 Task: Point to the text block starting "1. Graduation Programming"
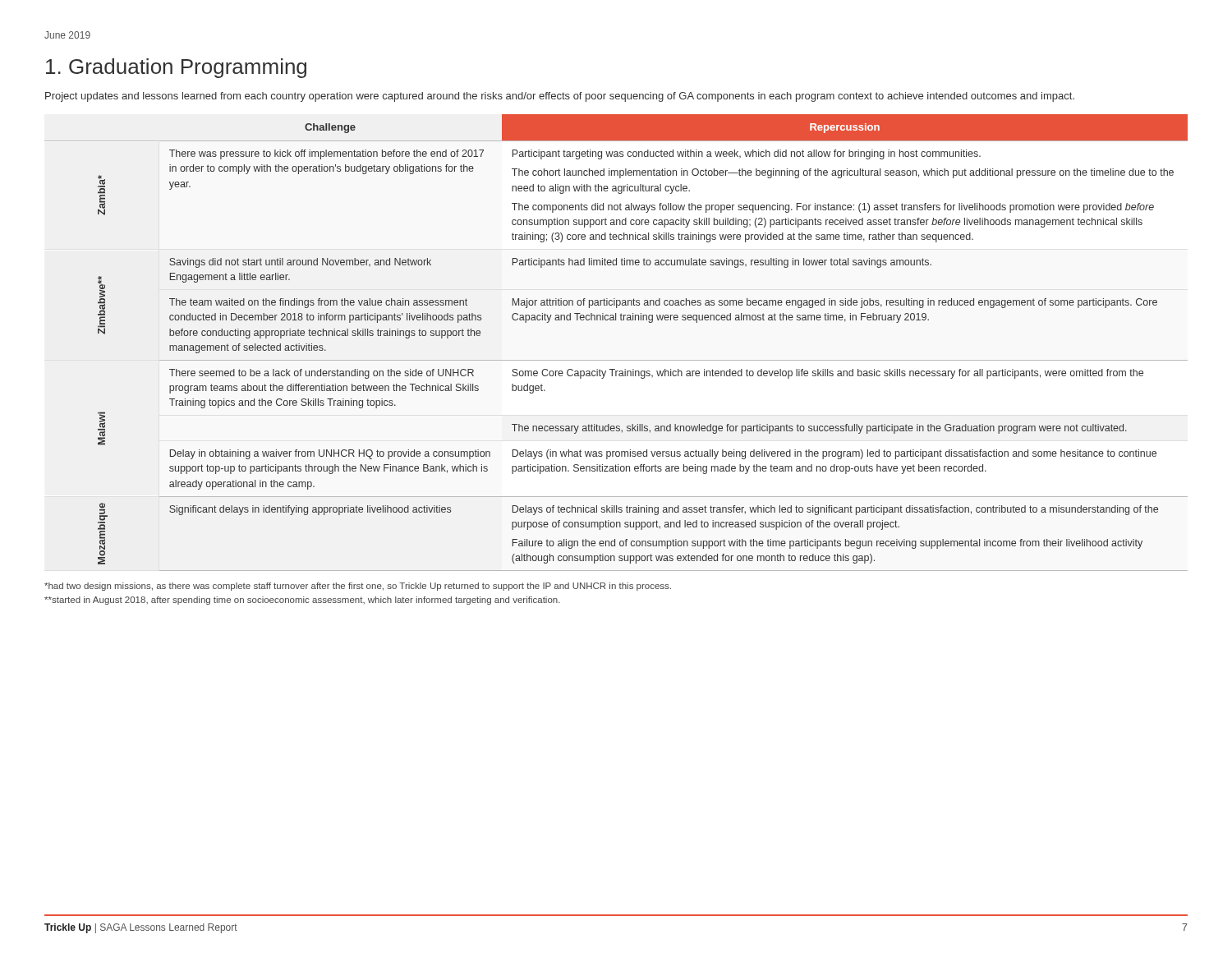[176, 67]
